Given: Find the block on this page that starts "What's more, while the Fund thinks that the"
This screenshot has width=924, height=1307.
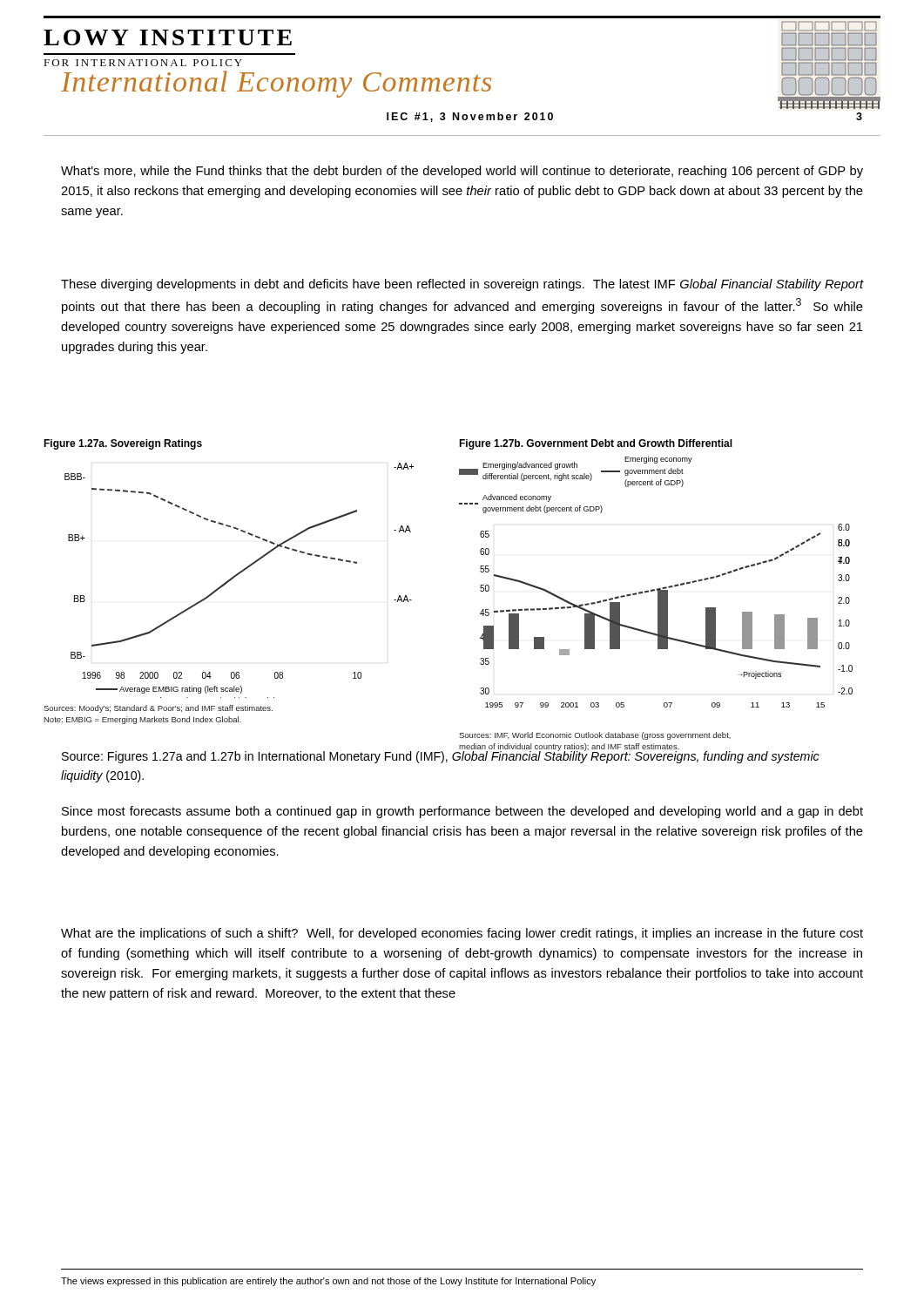Looking at the screenshot, I should [x=462, y=191].
